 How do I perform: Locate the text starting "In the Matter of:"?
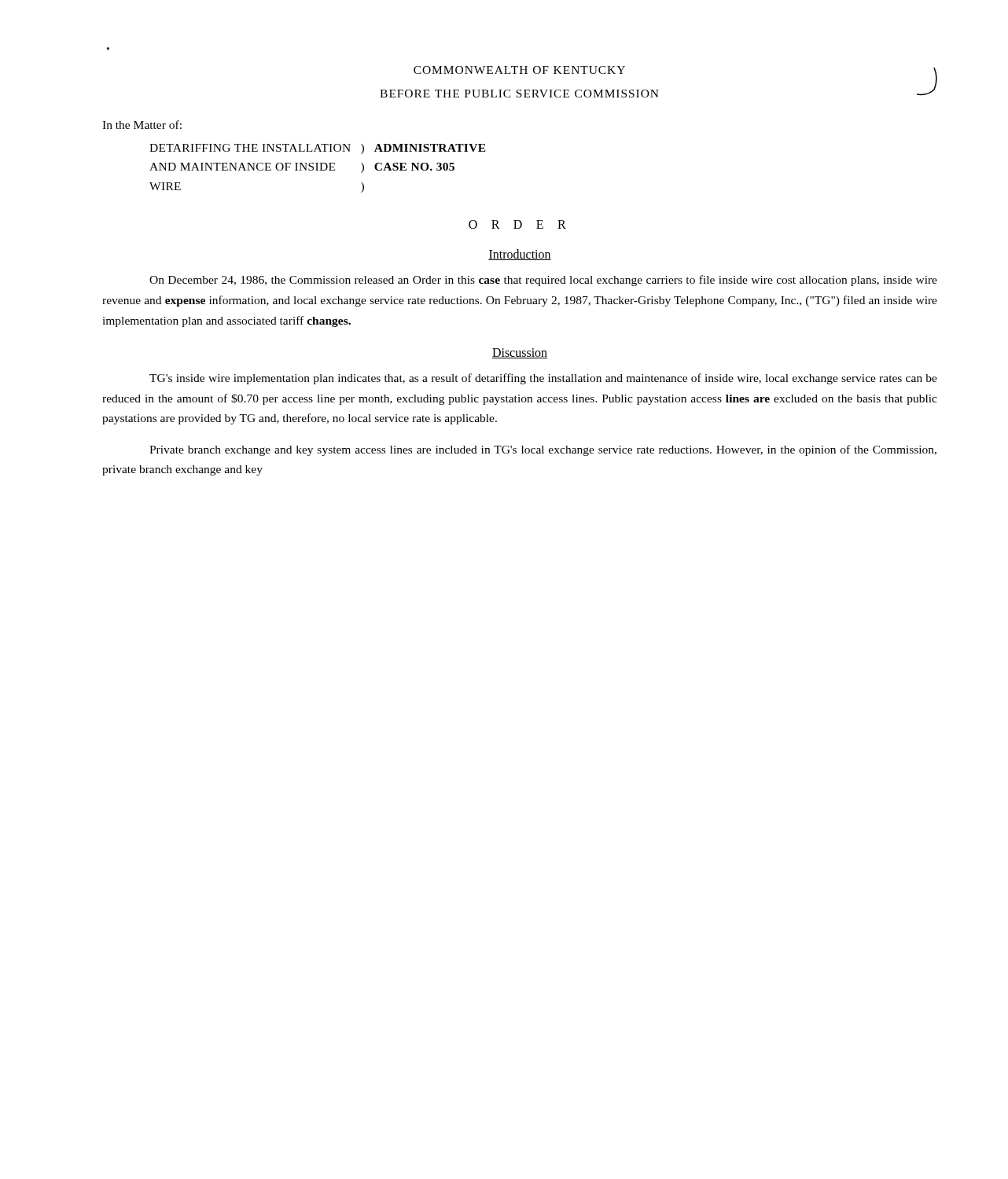click(x=142, y=125)
